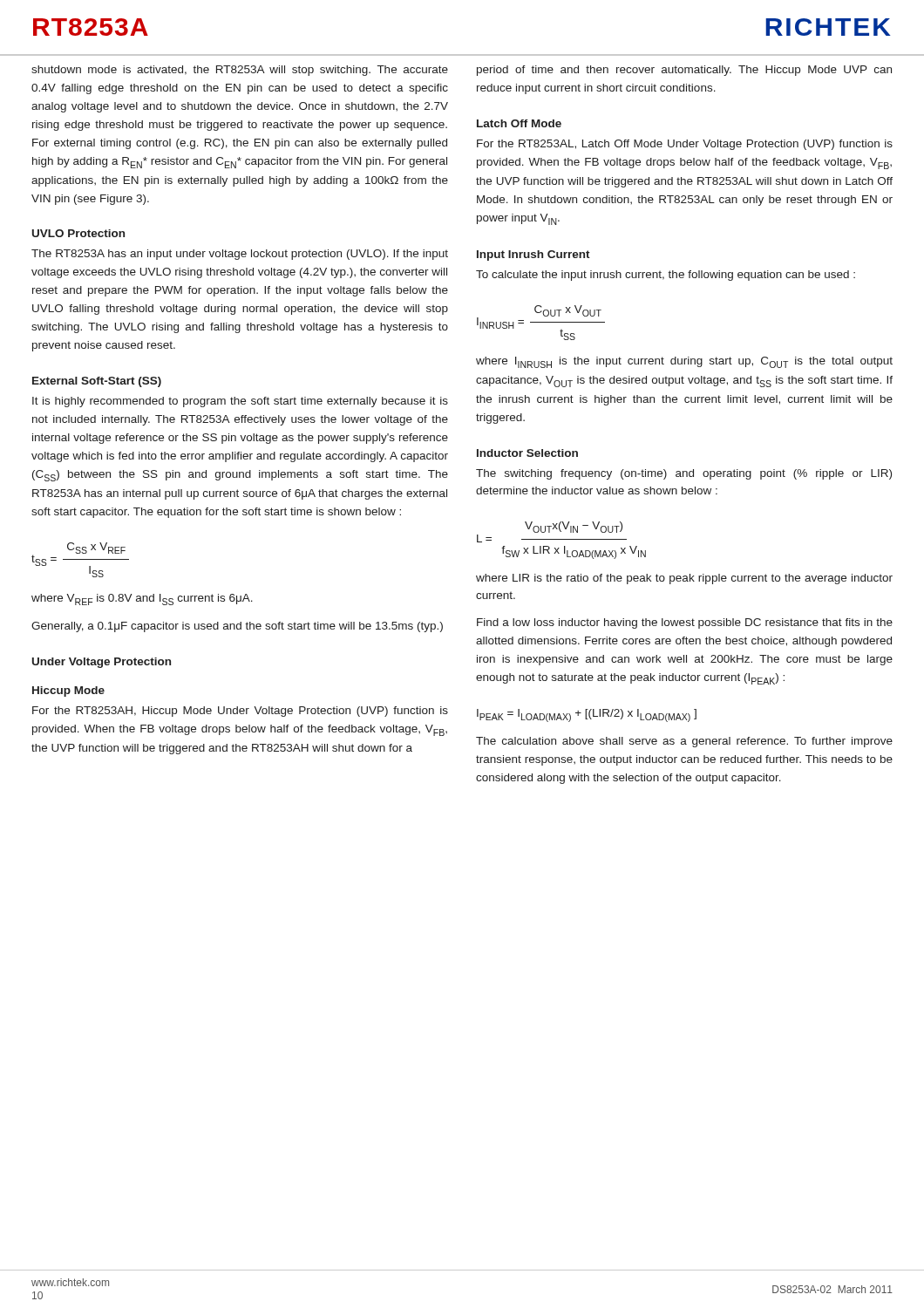Find the text starting "Input Inrush Current"

coord(533,254)
